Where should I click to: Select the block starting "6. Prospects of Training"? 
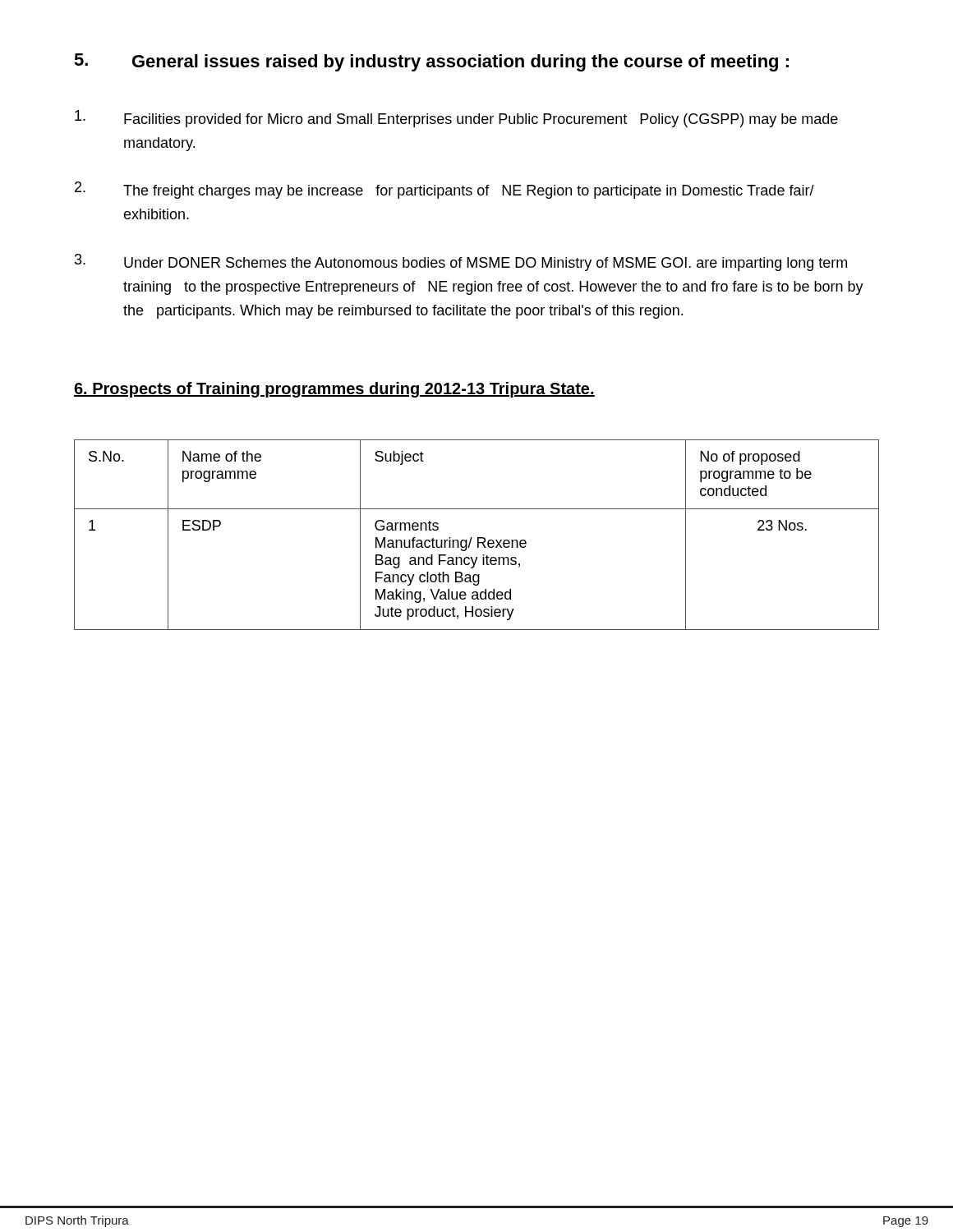pyautogui.click(x=334, y=389)
